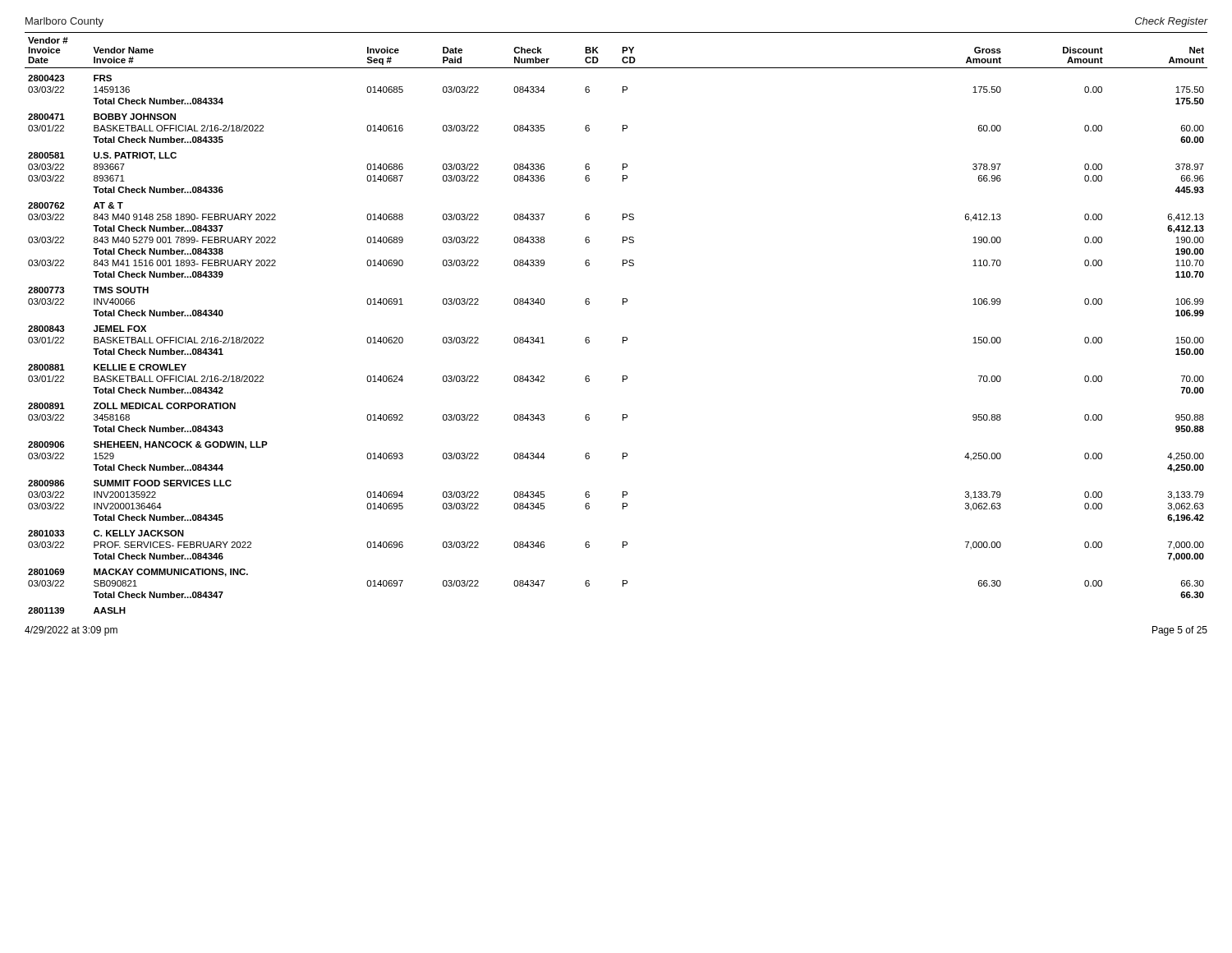Viewport: 1232px width, 953px height.
Task: Find the table that mentions "Total Check Number...084340"
Action: click(x=616, y=324)
